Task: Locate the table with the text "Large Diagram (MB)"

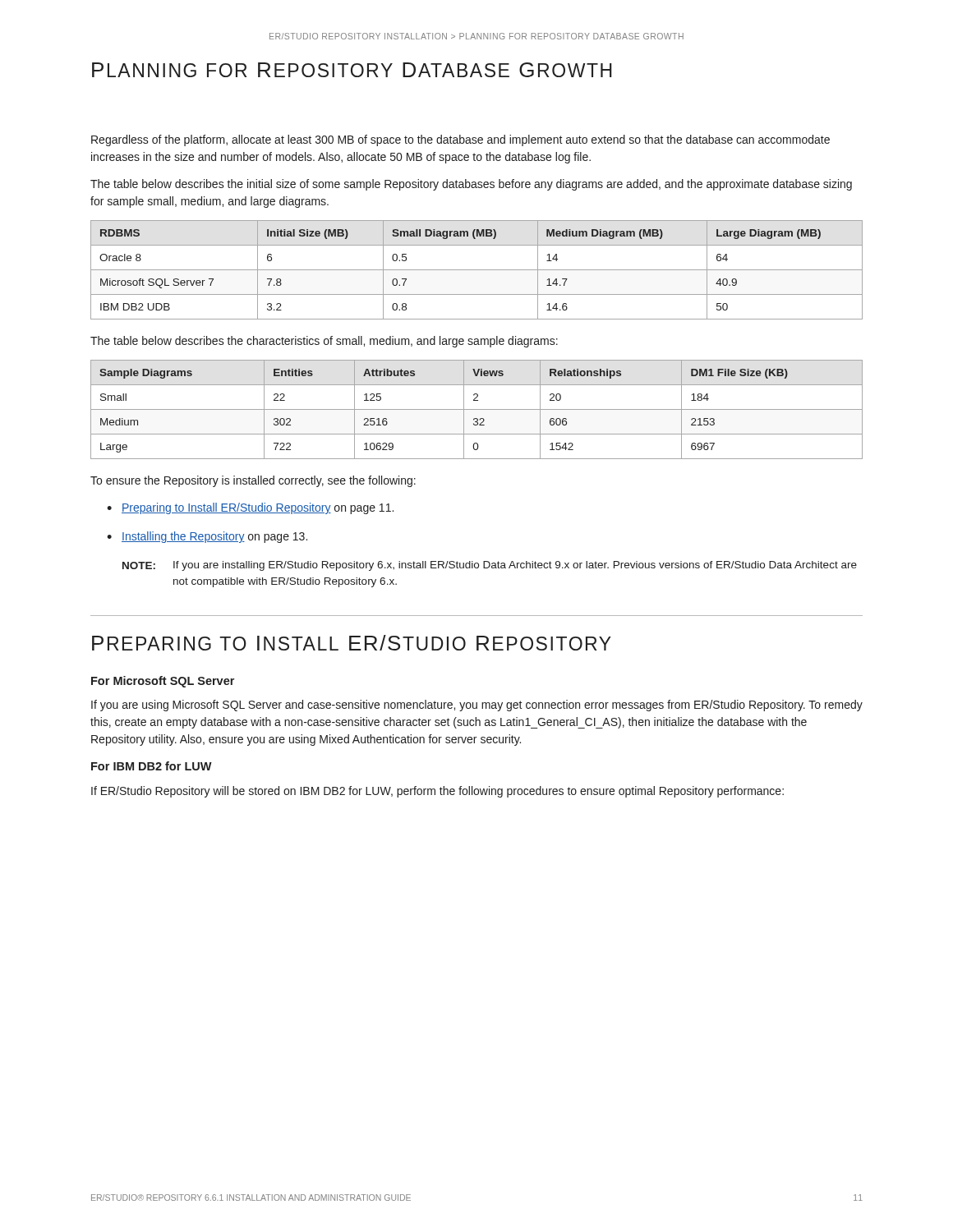Action: point(476,270)
